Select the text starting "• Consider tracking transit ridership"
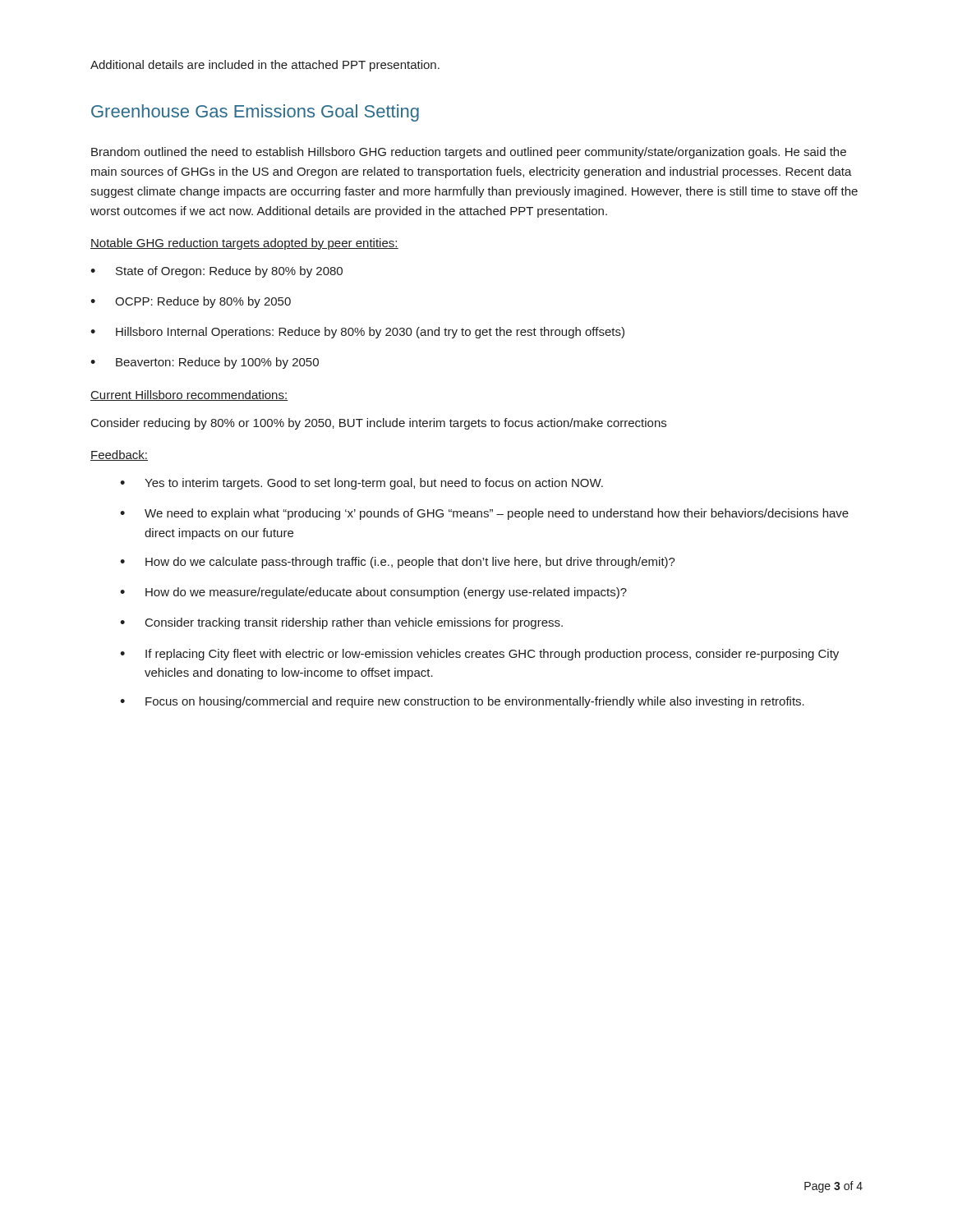 pos(491,623)
